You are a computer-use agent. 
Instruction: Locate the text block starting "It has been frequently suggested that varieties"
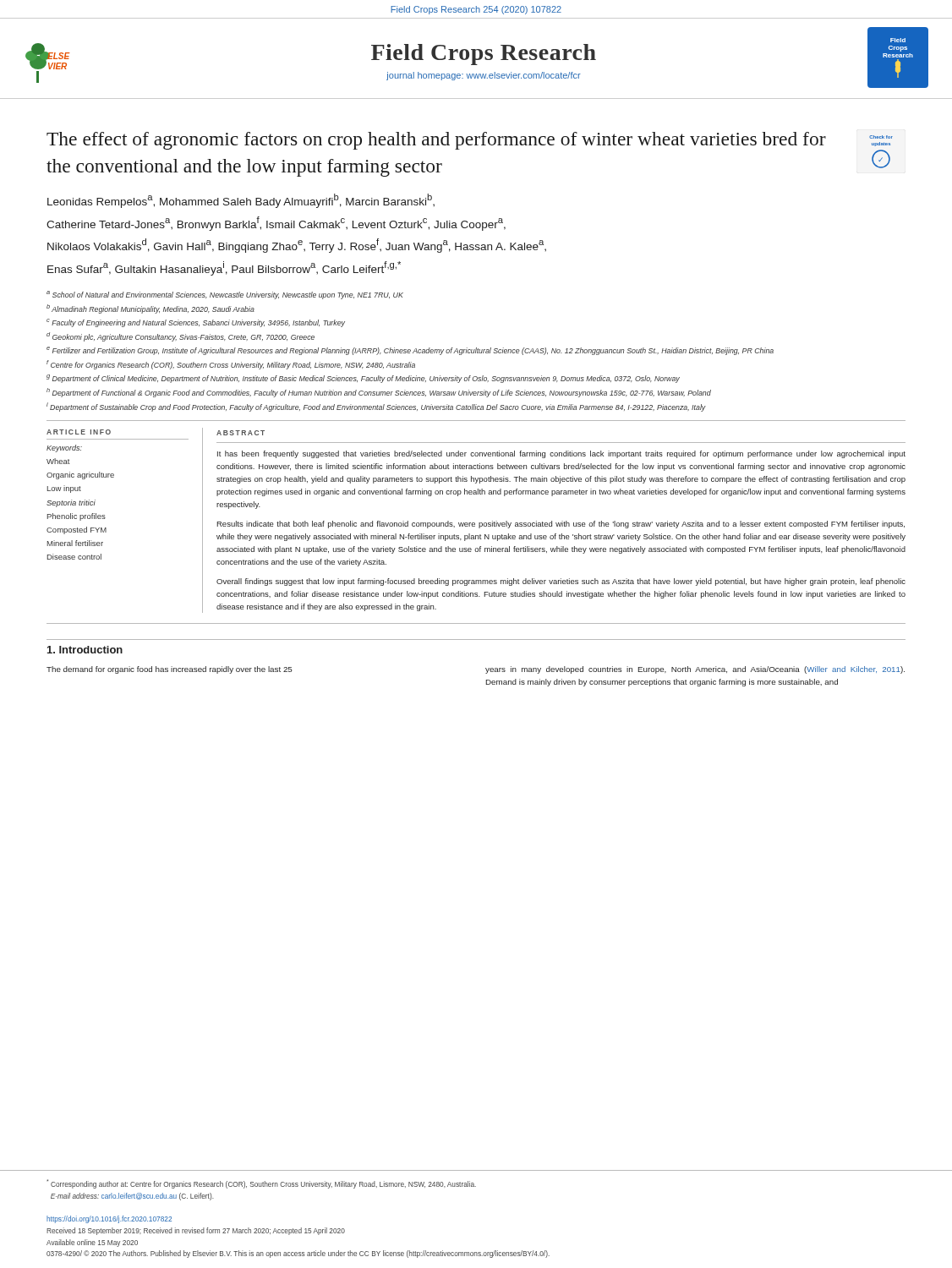click(x=561, y=530)
